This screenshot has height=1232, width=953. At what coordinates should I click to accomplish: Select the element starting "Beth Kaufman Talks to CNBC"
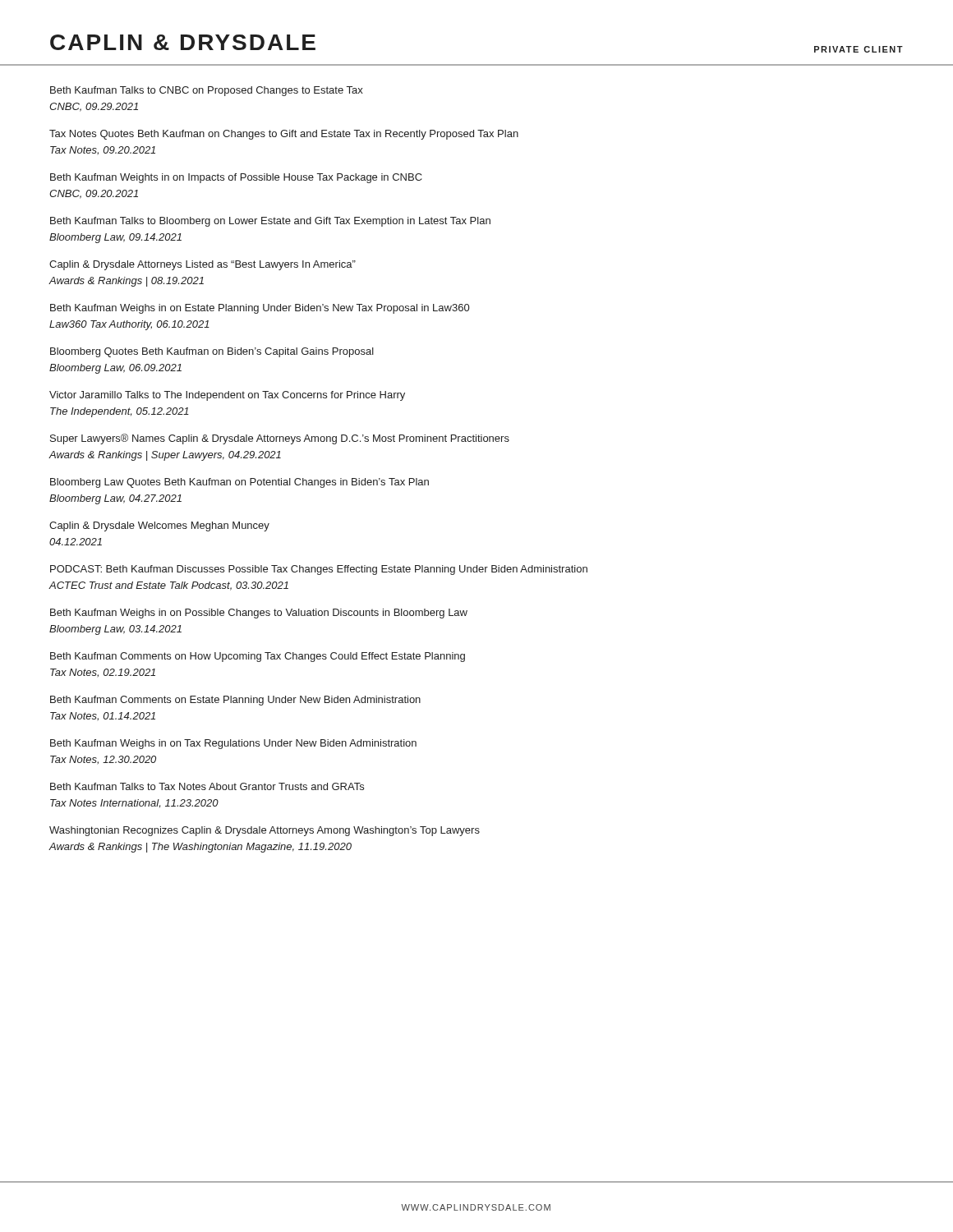point(207,91)
